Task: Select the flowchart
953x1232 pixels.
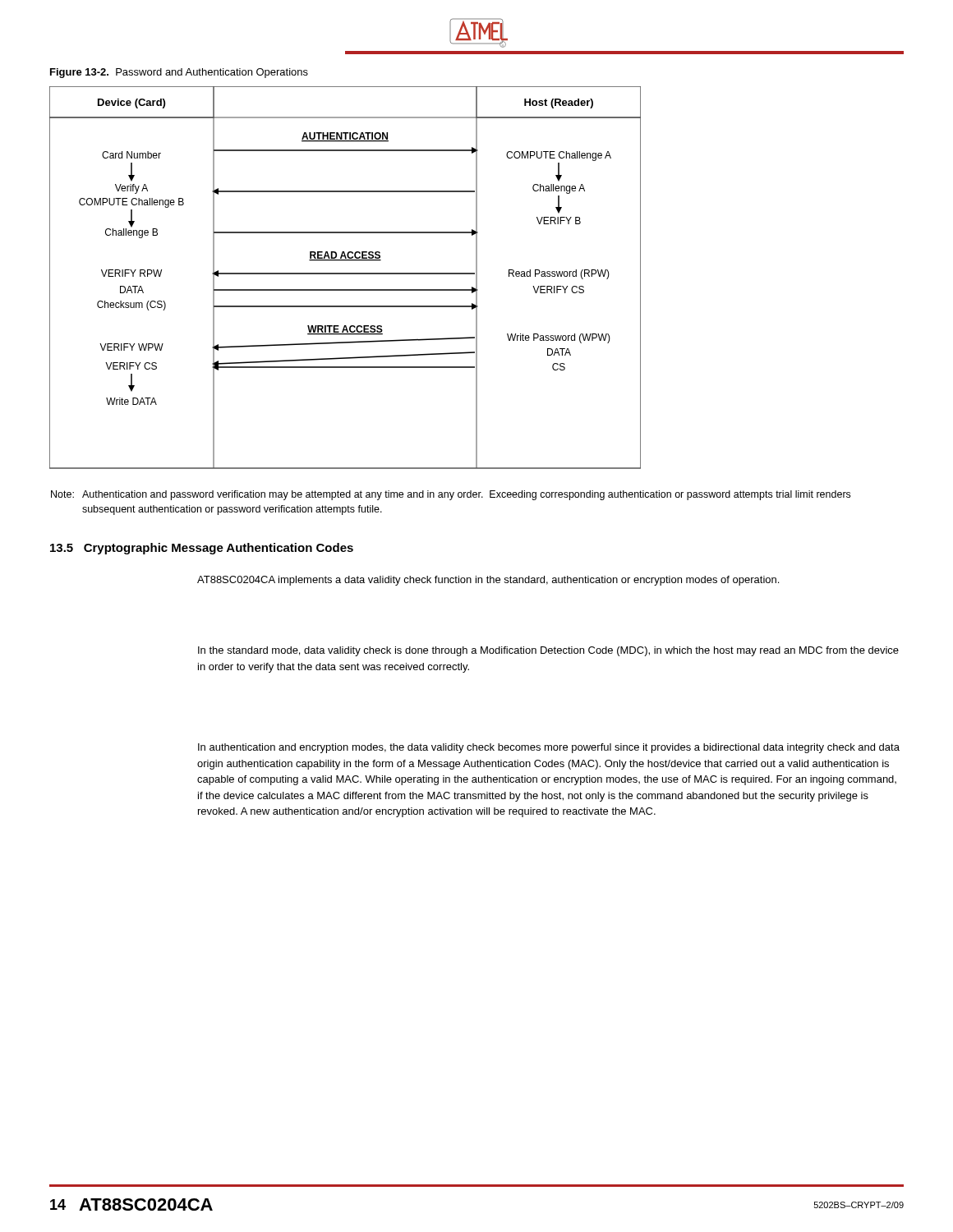Action: pyautogui.click(x=345, y=279)
